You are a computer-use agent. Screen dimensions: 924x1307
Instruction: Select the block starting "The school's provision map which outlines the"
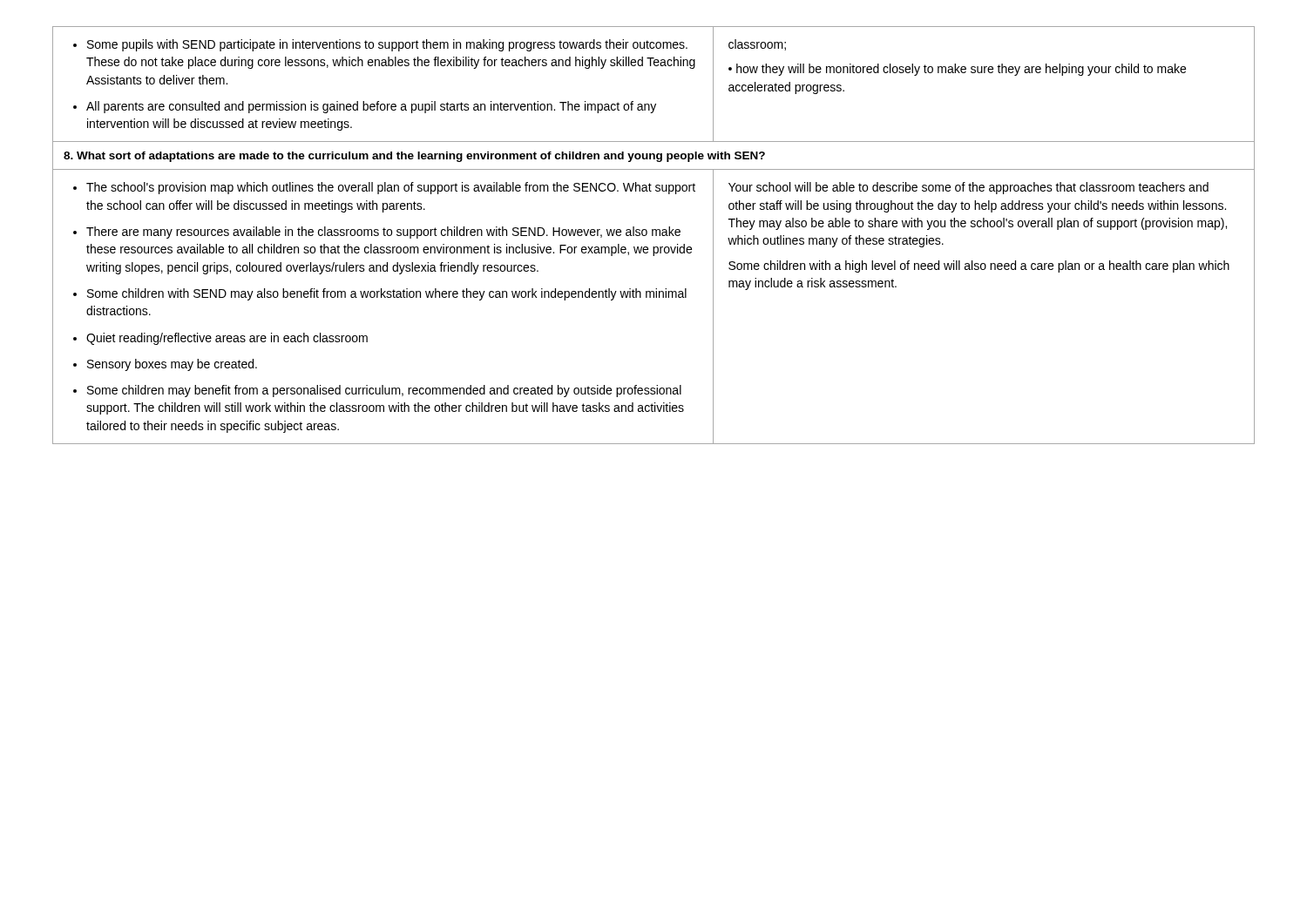(383, 307)
